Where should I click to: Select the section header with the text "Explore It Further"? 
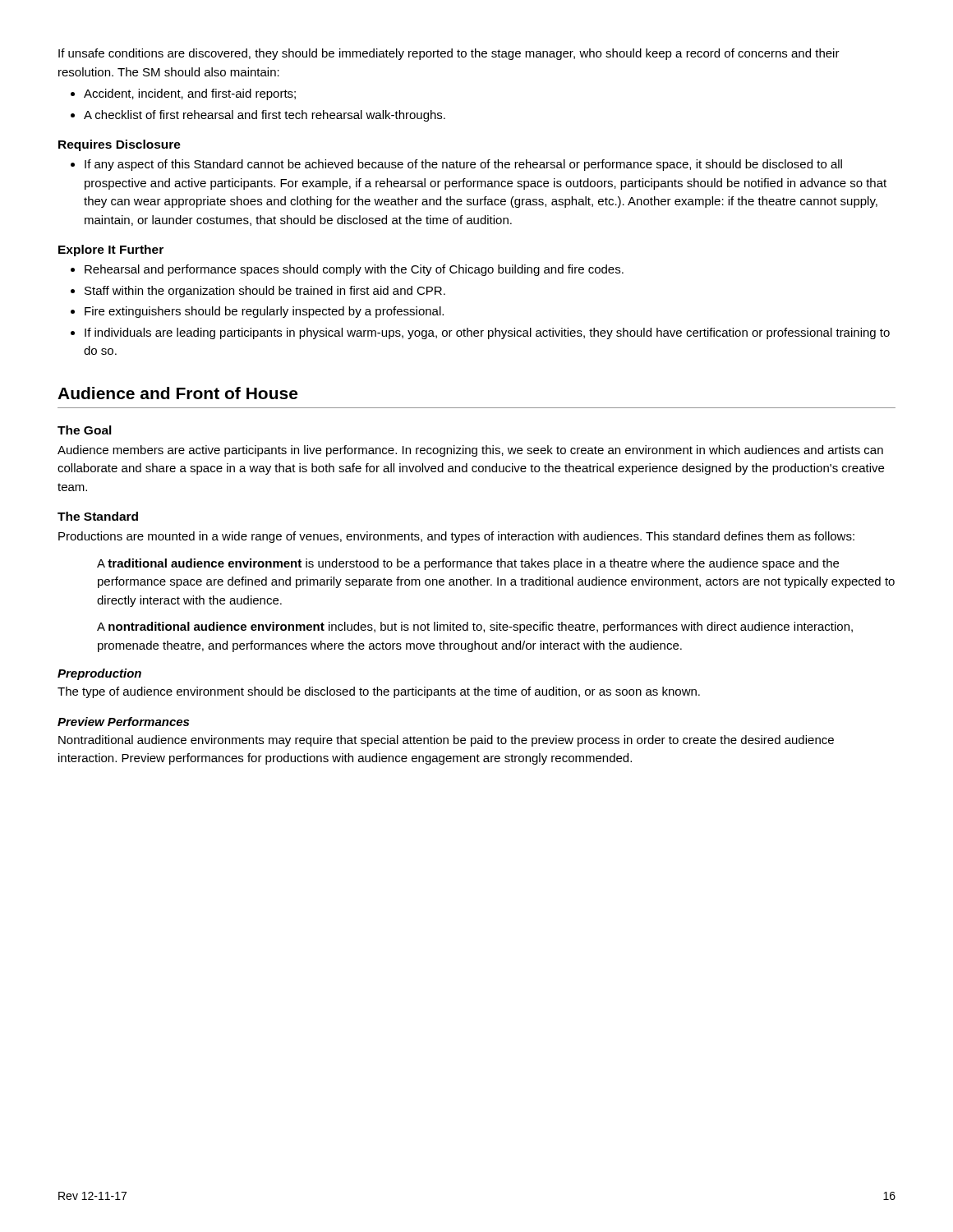(111, 249)
